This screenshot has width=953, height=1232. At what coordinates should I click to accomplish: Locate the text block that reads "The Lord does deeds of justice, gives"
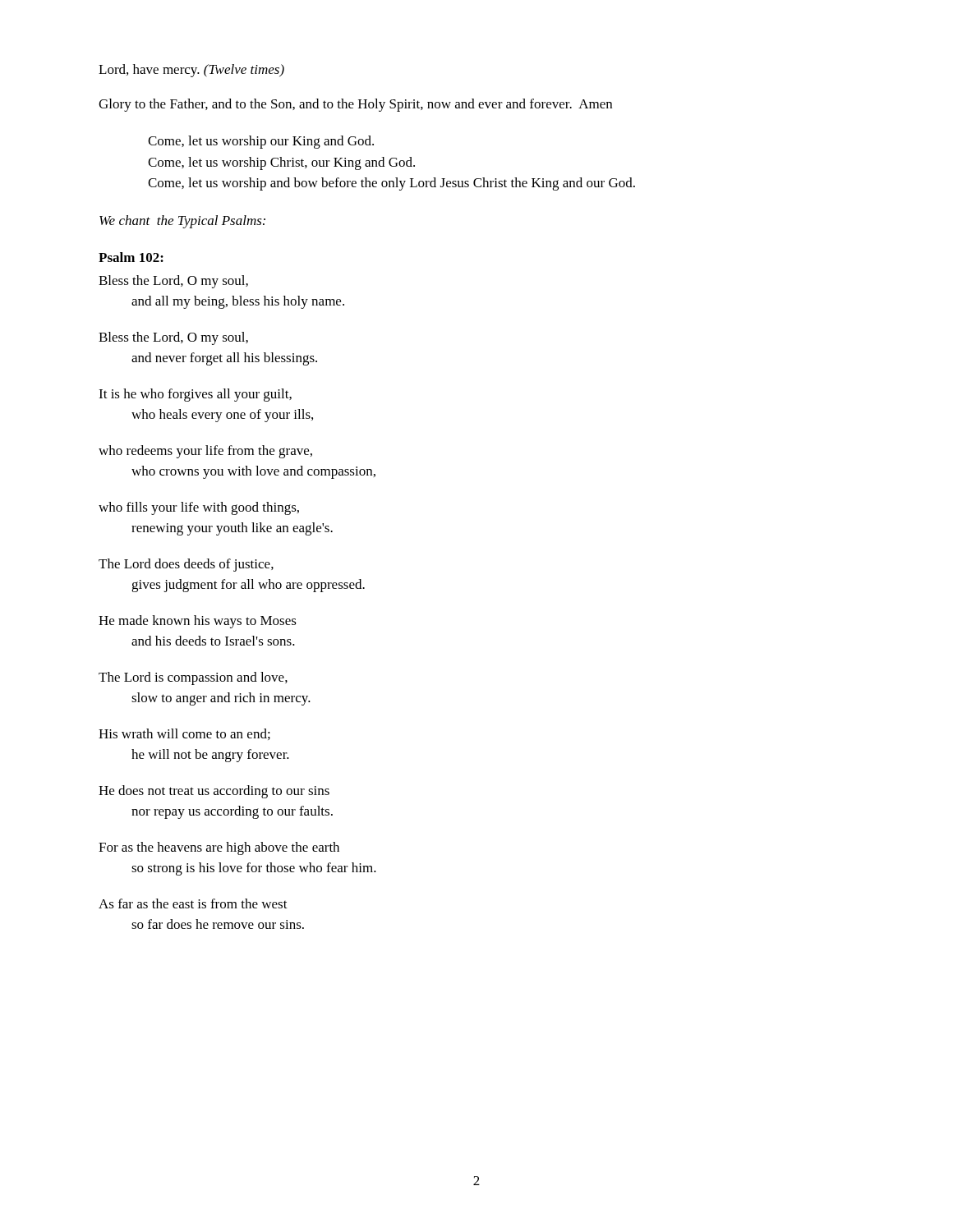[x=232, y=574]
